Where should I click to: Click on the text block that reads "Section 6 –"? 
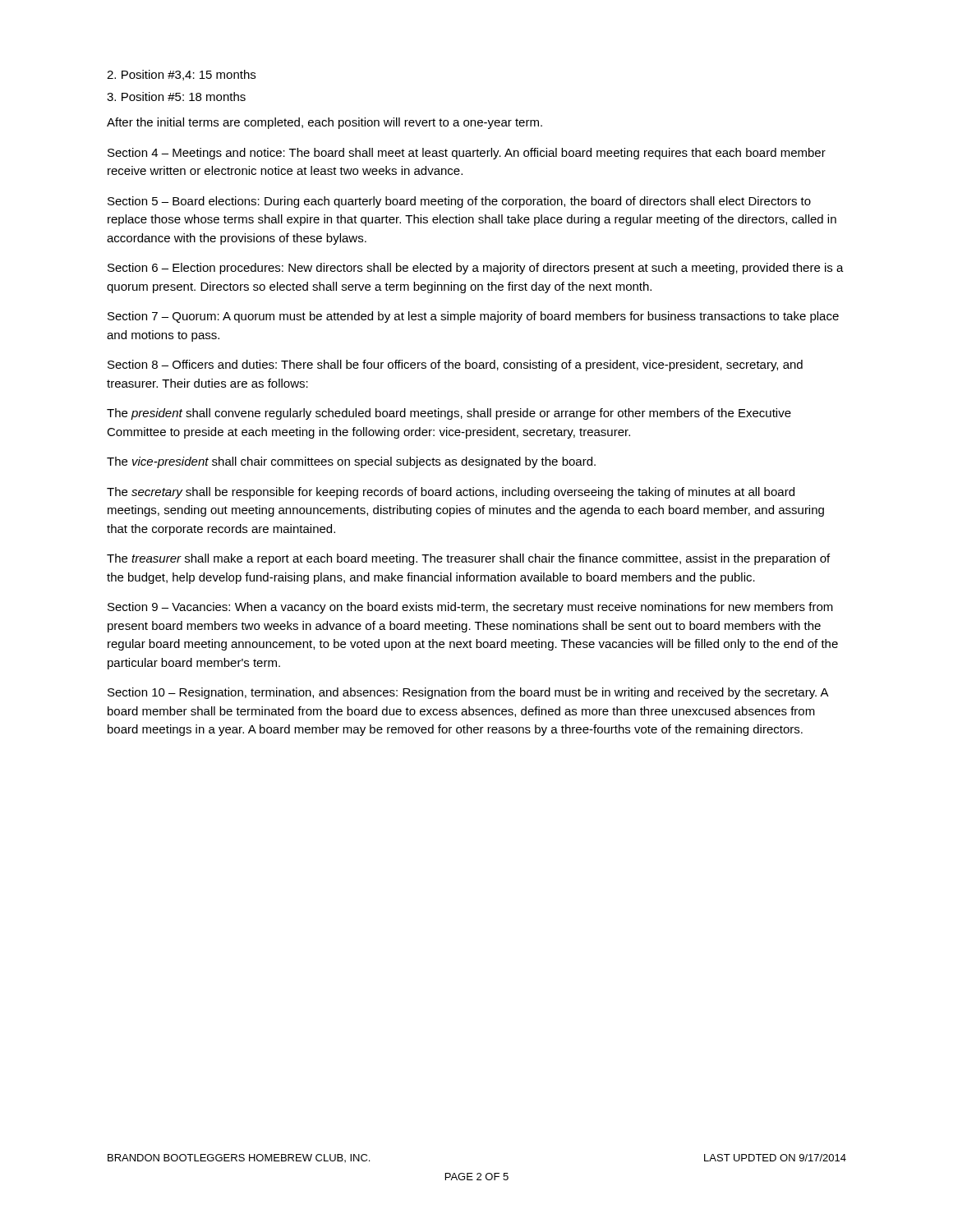475,277
